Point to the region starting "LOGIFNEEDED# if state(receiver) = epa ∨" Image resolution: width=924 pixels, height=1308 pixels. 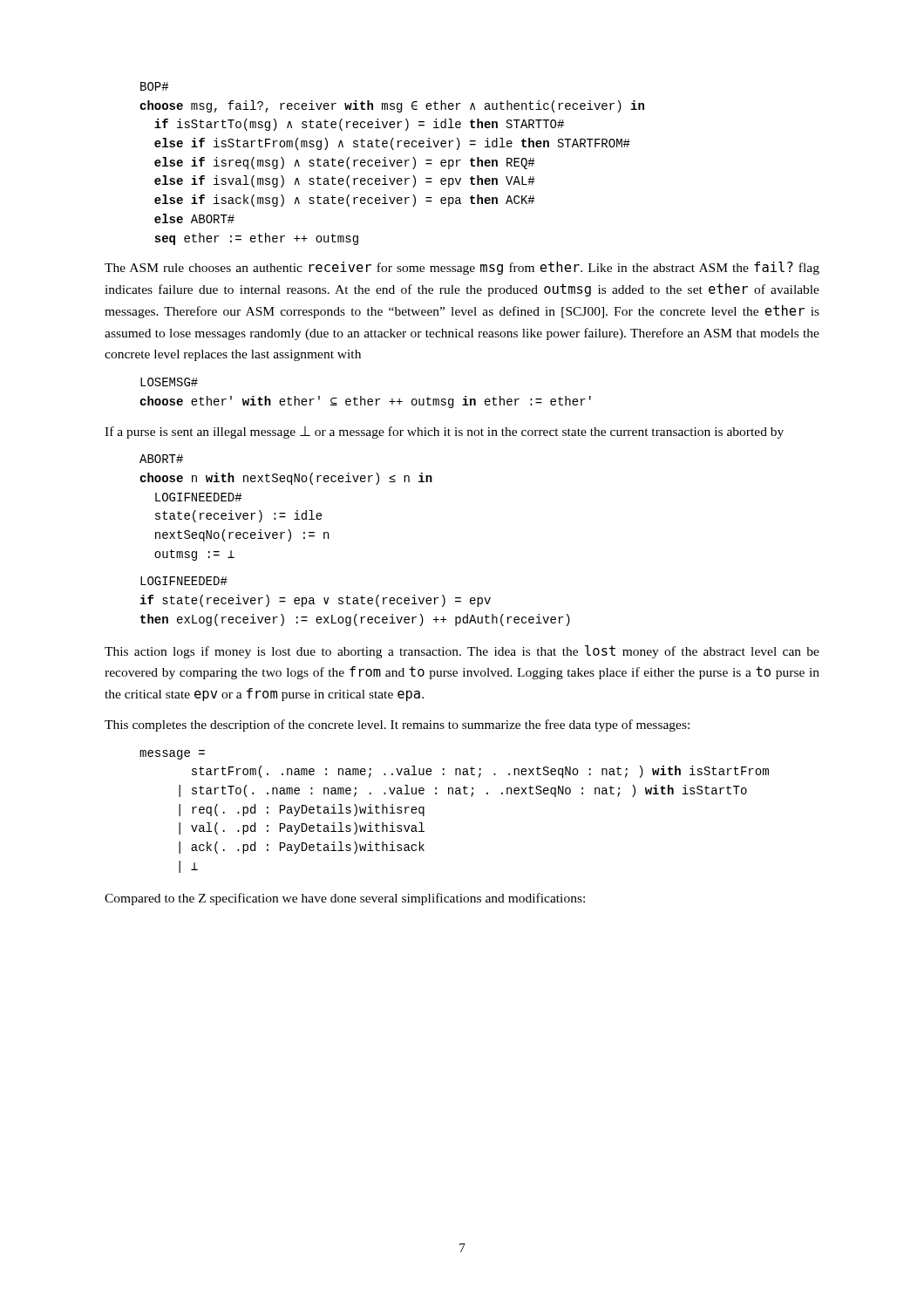coord(479,602)
